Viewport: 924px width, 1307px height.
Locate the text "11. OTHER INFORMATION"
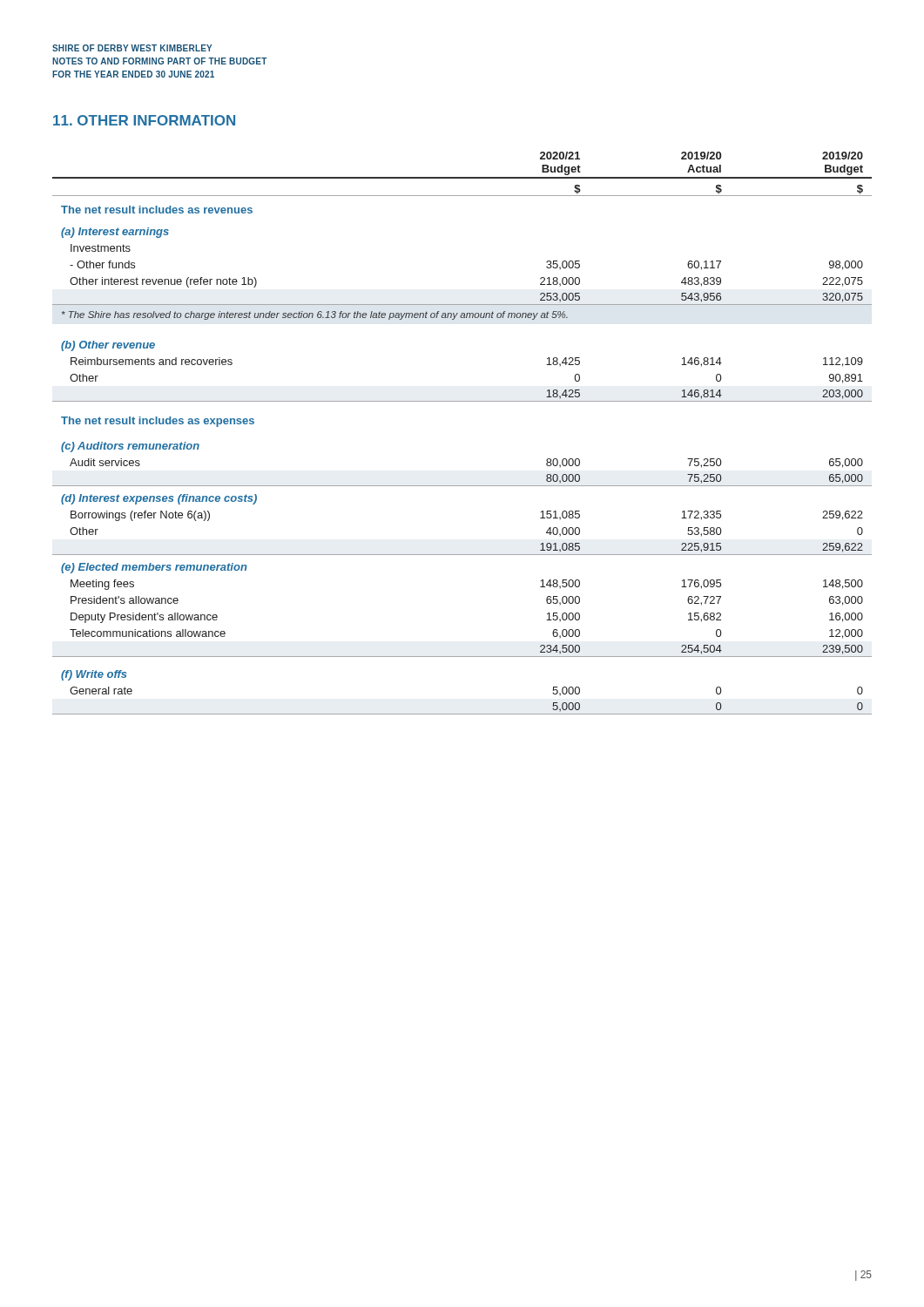(x=144, y=121)
